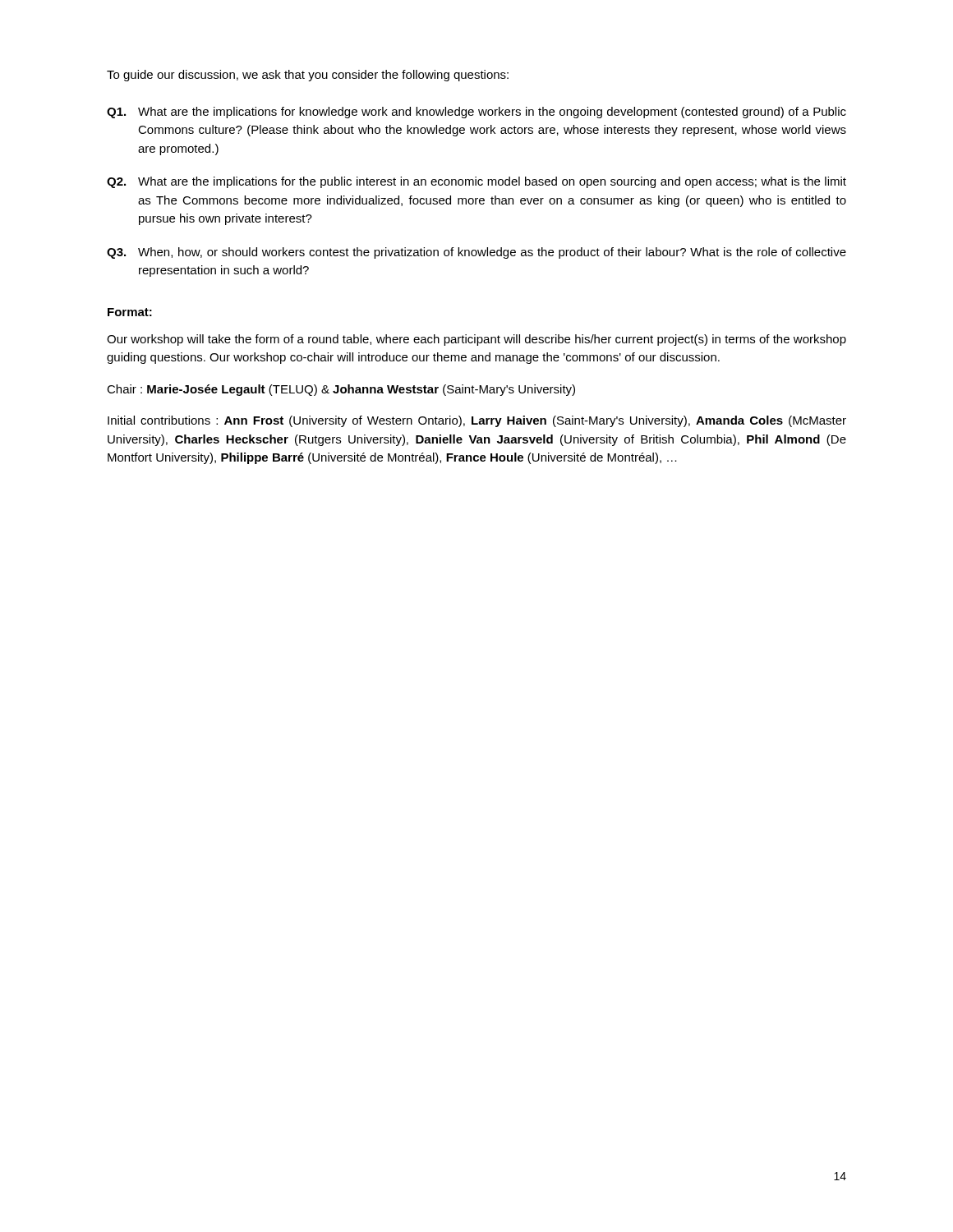953x1232 pixels.
Task: Find the block on this page that starts "Q1. What are the implications for knowledge"
Action: click(476, 130)
